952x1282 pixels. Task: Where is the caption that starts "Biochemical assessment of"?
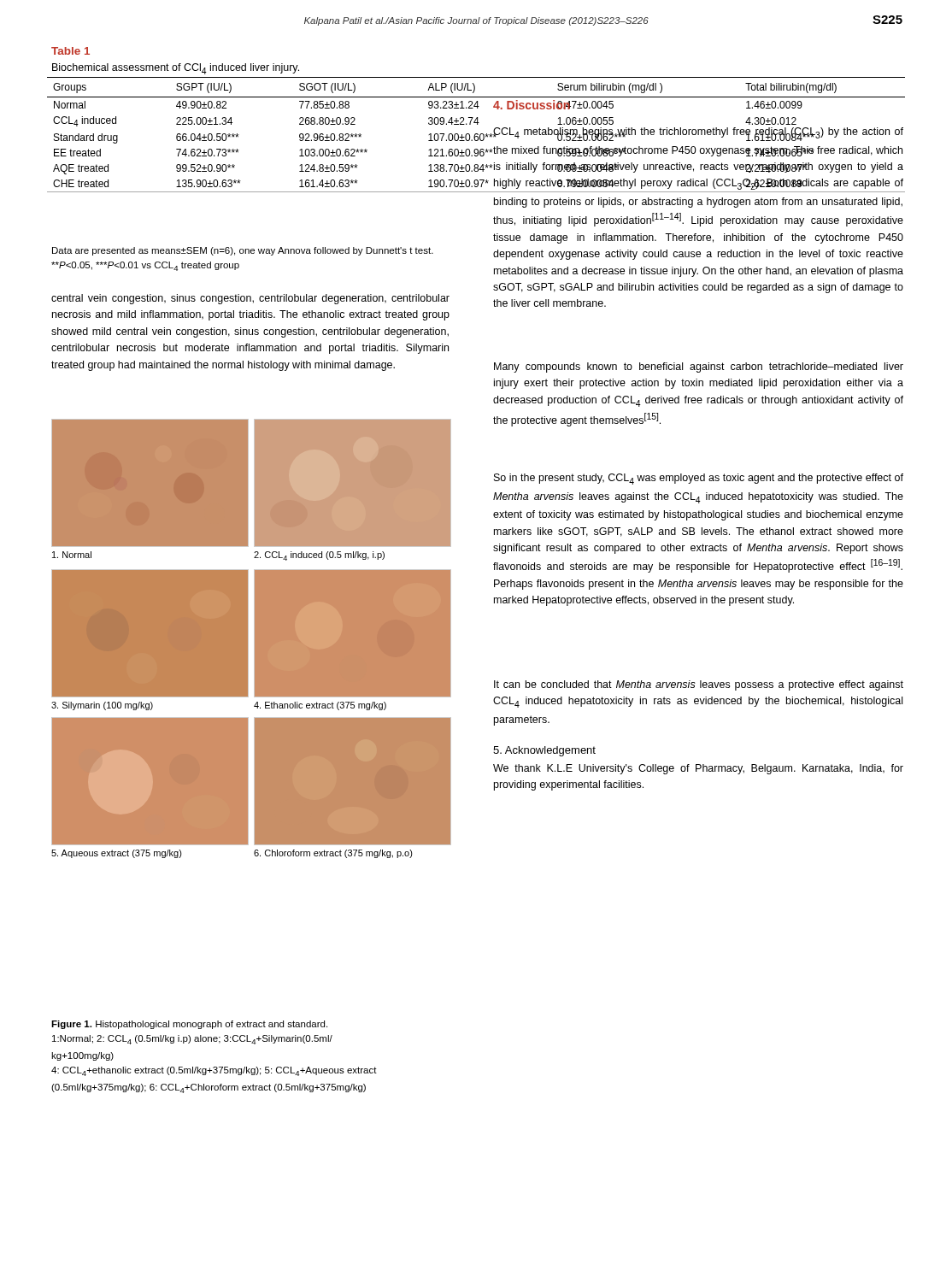tap(176, 69)
